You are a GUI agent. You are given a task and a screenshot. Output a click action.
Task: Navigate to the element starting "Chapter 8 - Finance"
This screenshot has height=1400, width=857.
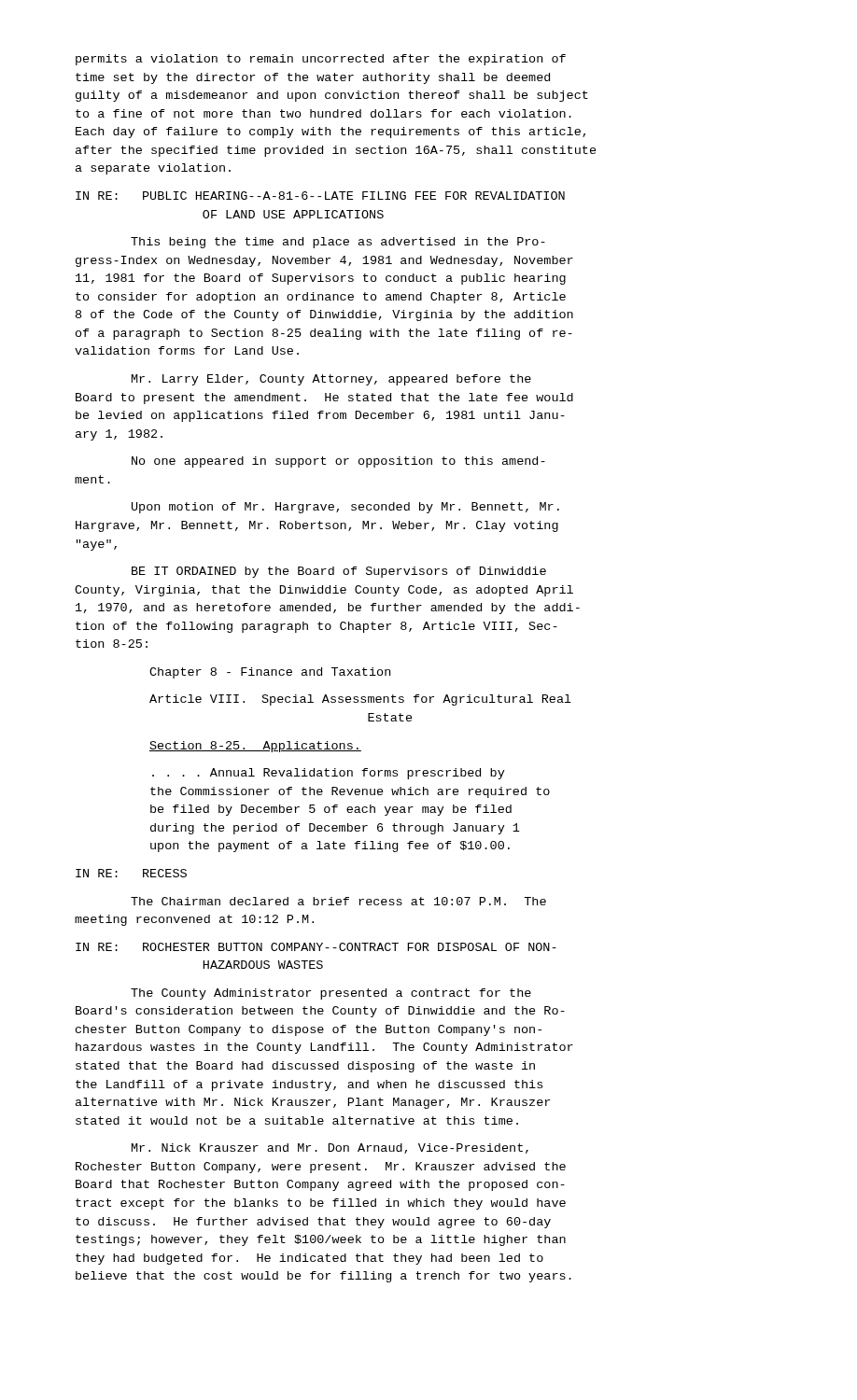pos(270,673)
